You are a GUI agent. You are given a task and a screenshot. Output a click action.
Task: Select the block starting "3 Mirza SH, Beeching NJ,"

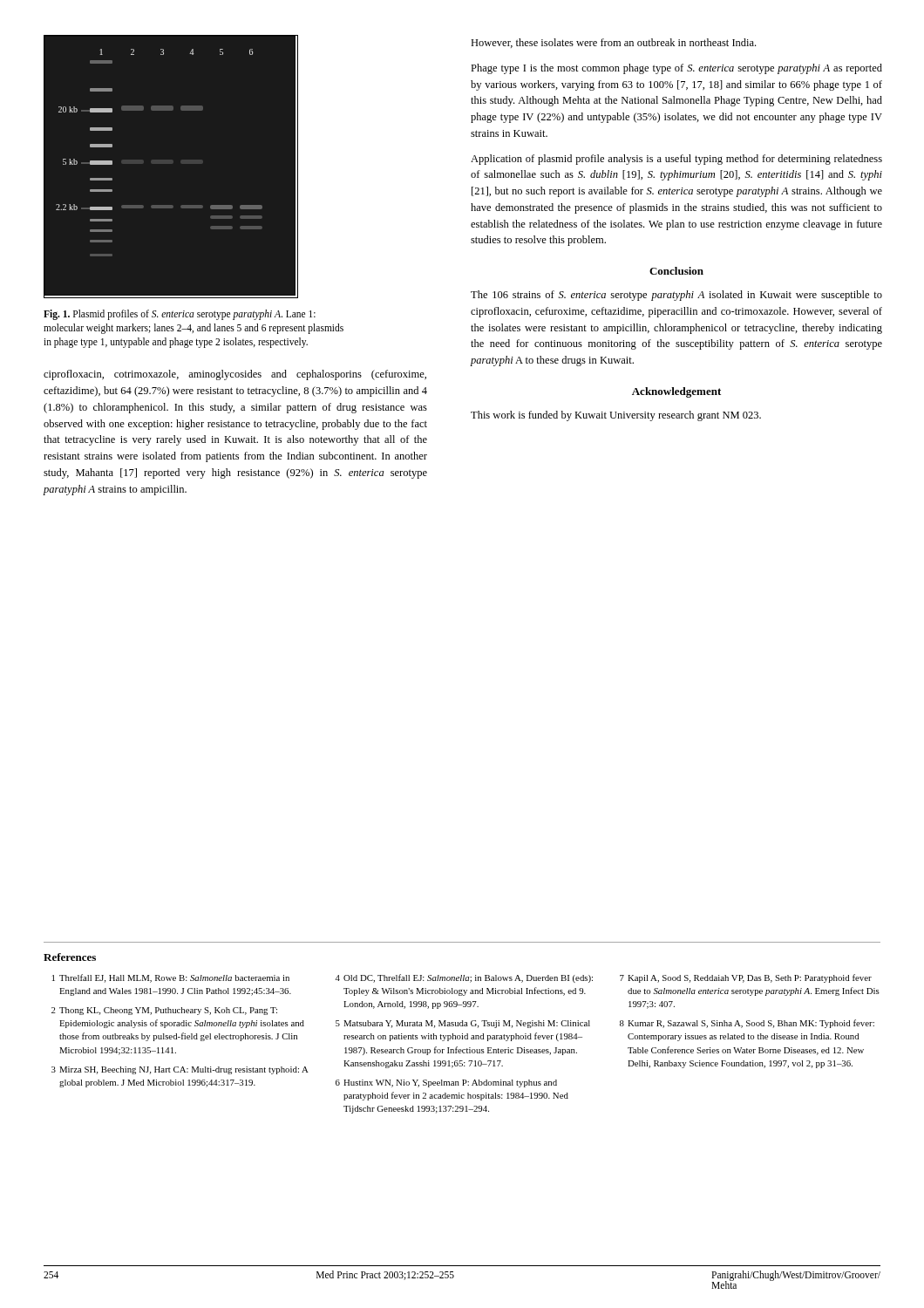[178, 1076]
